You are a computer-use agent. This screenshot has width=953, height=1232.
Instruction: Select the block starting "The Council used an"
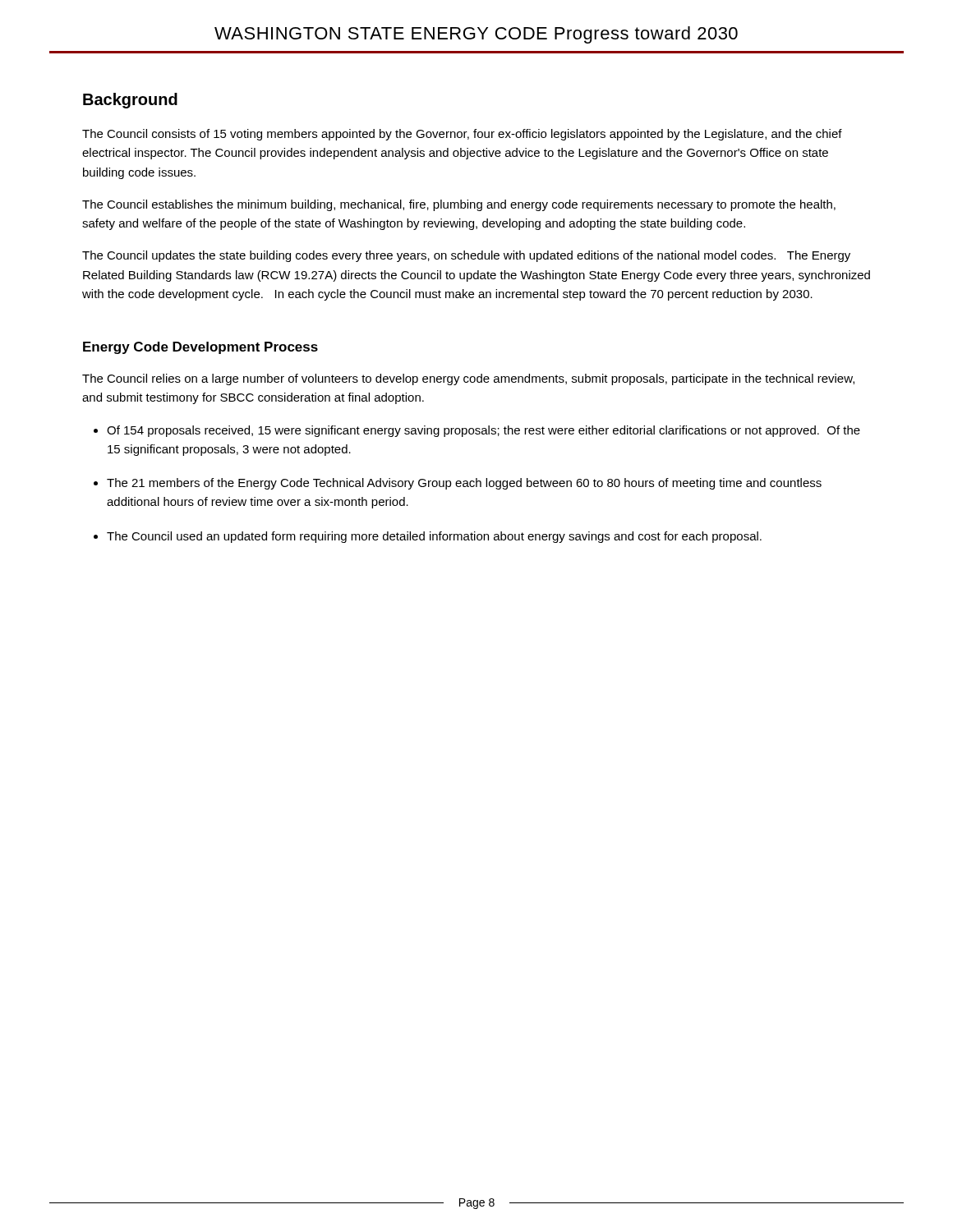coord(476,536)
